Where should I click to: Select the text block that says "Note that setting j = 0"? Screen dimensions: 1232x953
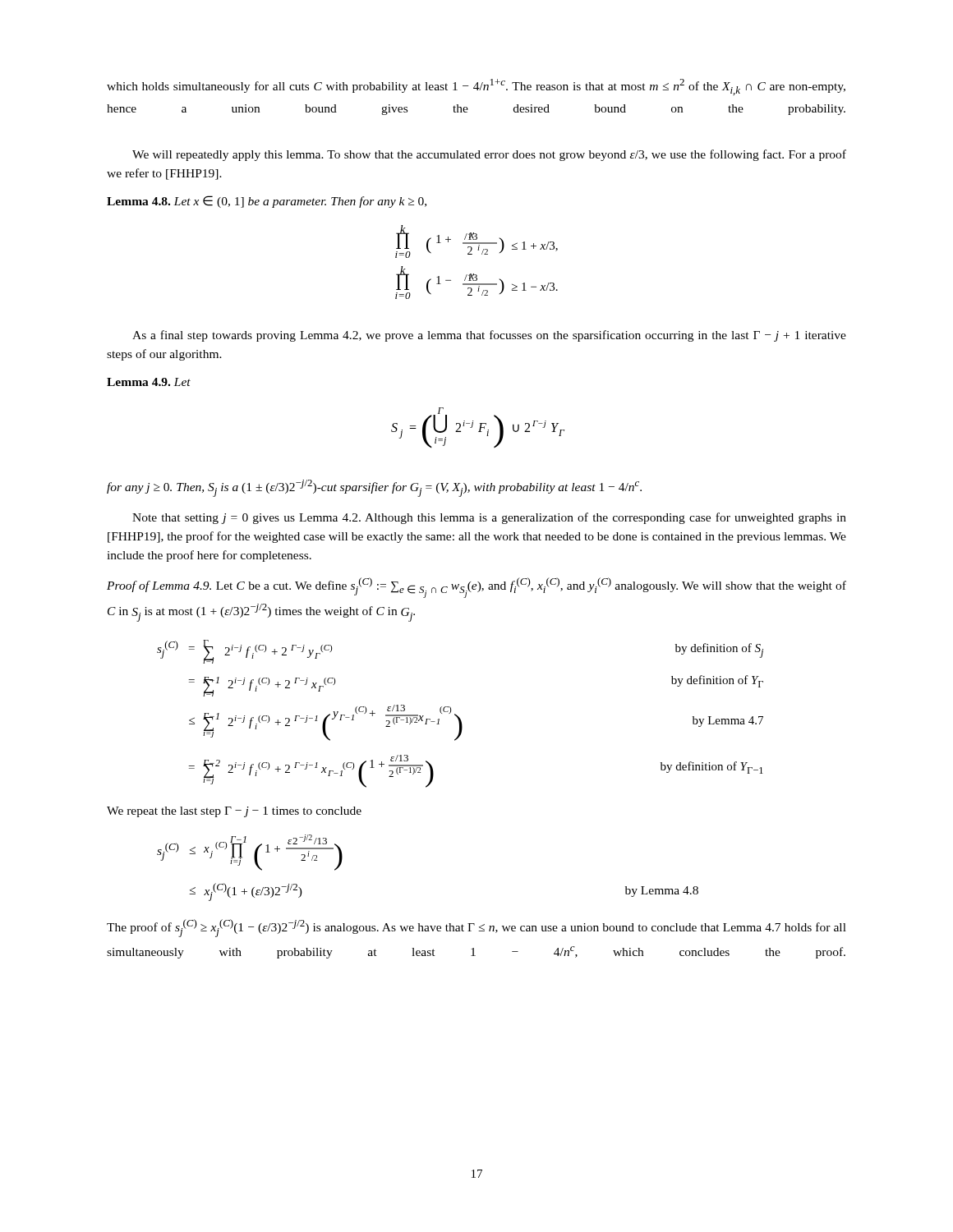[476, 536]
